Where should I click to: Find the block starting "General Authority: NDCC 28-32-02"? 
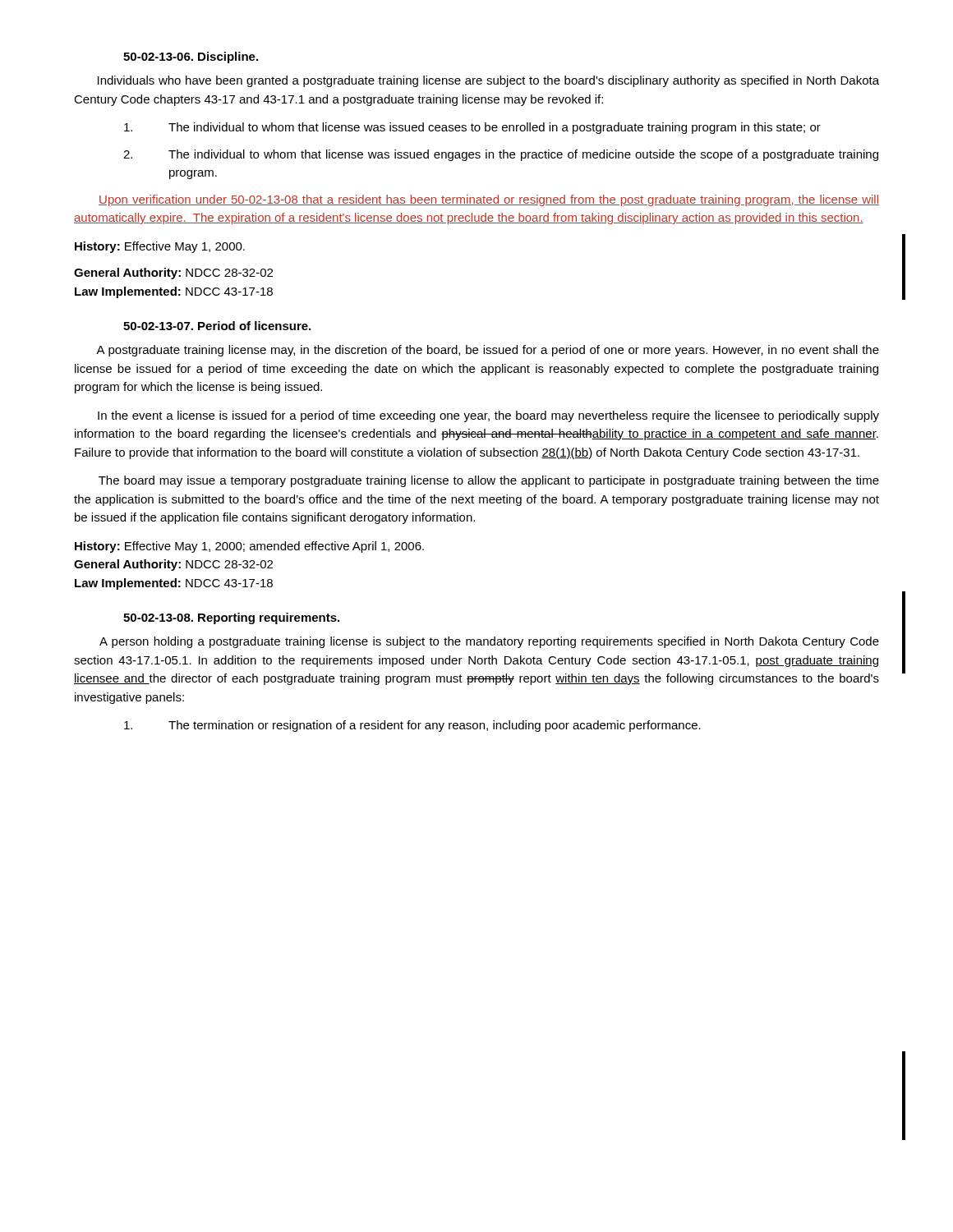point(174,282)
